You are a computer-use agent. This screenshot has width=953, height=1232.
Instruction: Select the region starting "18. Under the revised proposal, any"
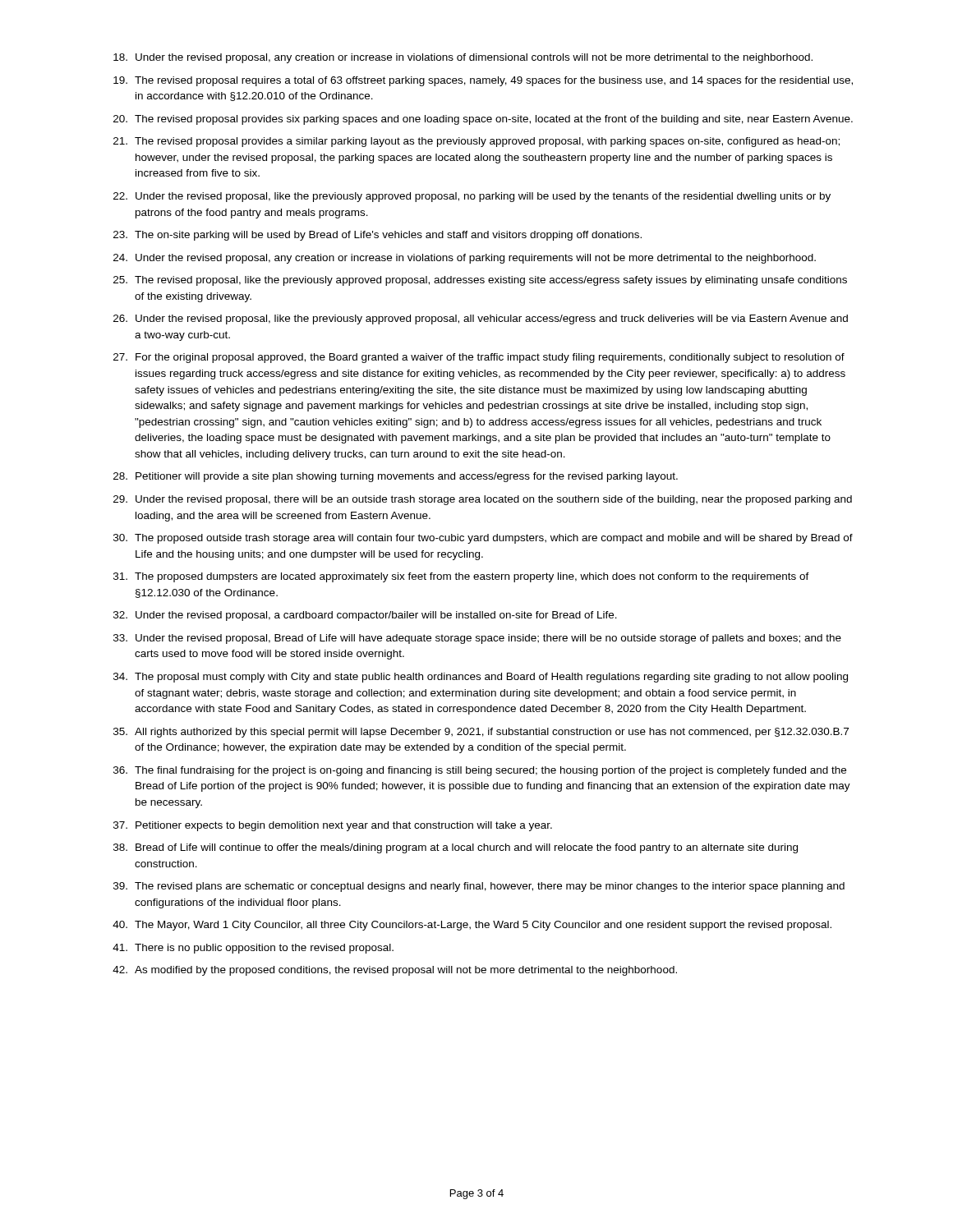[x=476, y=57]
